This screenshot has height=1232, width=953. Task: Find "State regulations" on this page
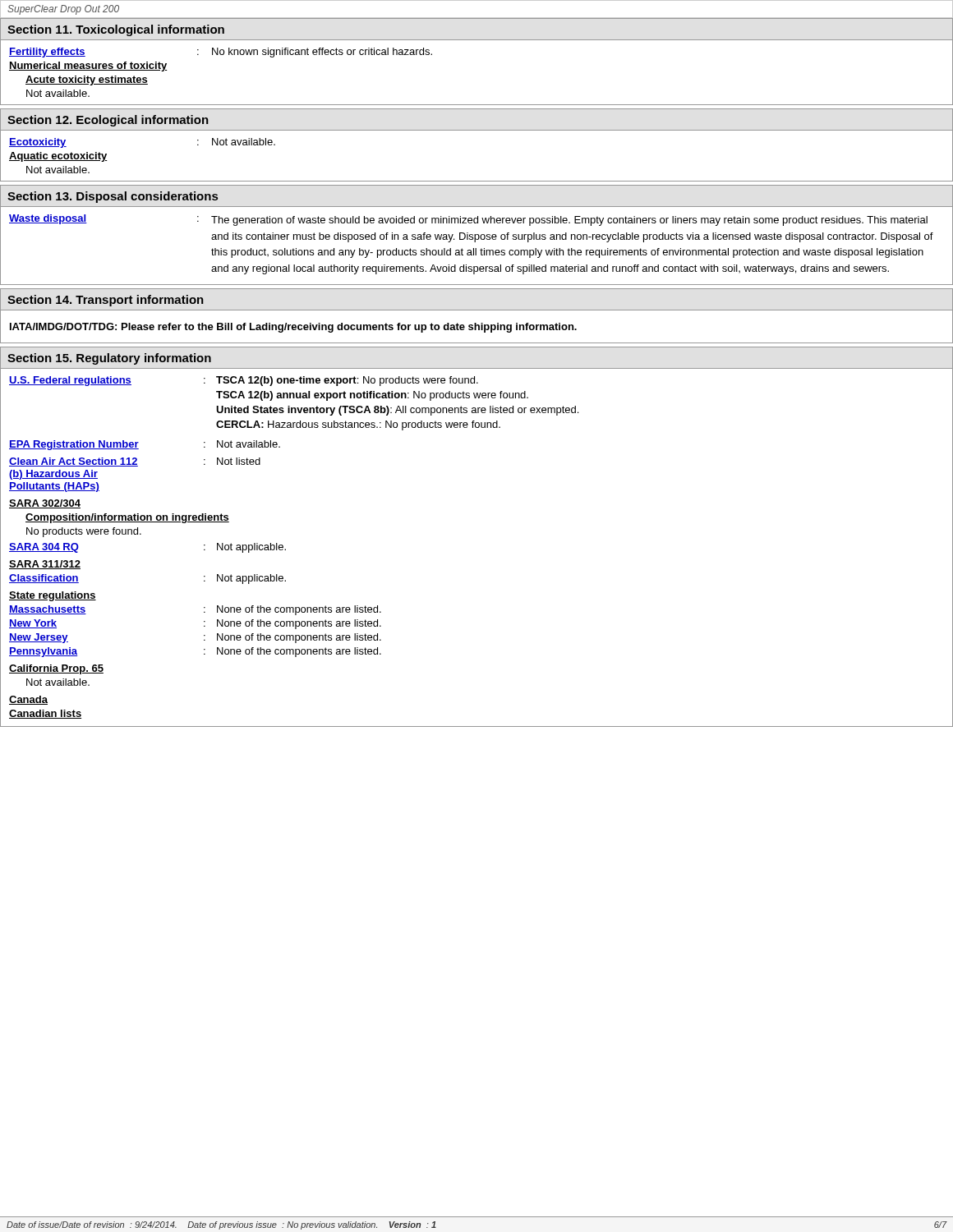point(52,595)
